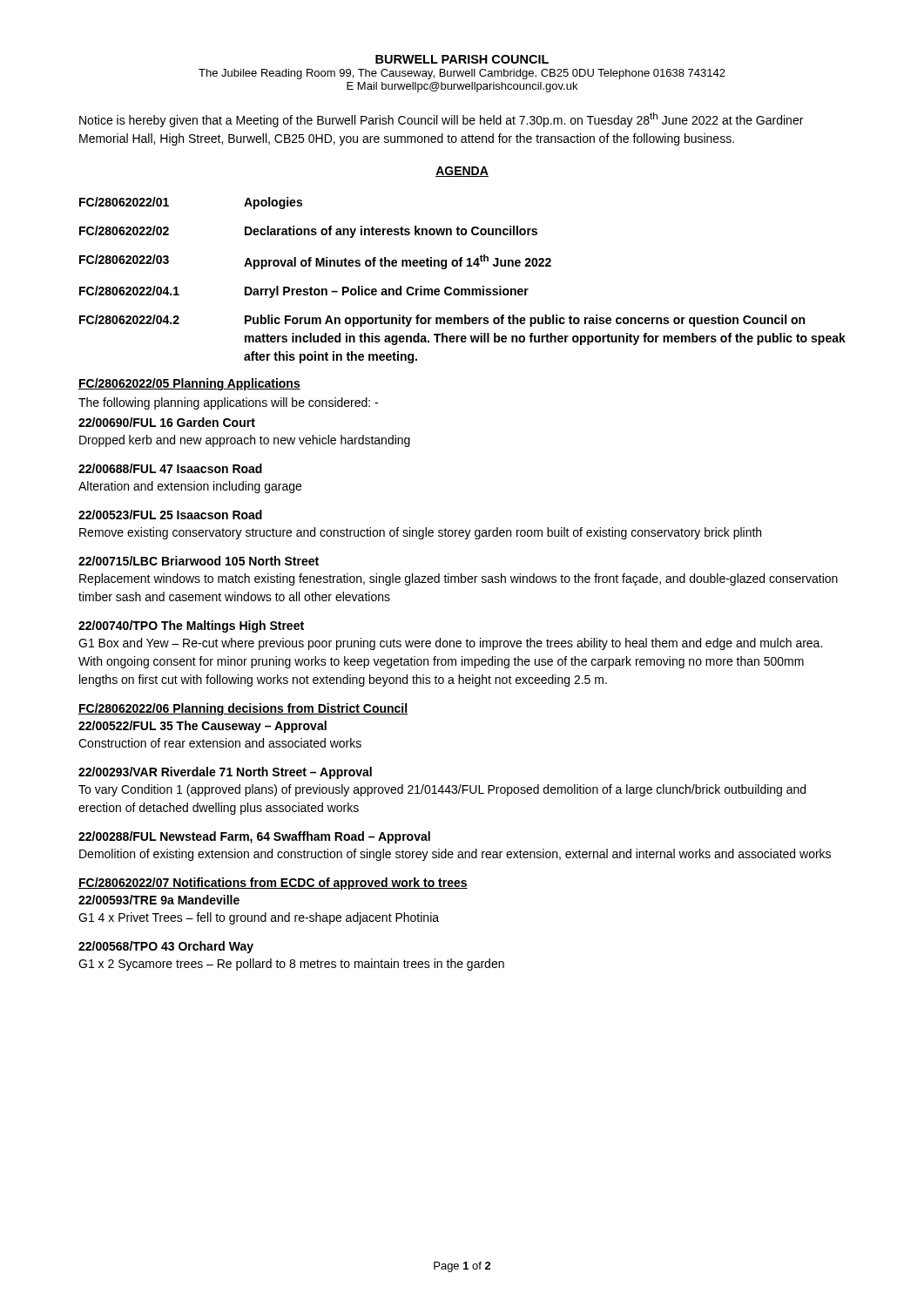
Task: Select the region starting "The following planning applications"
Action: 229,403
